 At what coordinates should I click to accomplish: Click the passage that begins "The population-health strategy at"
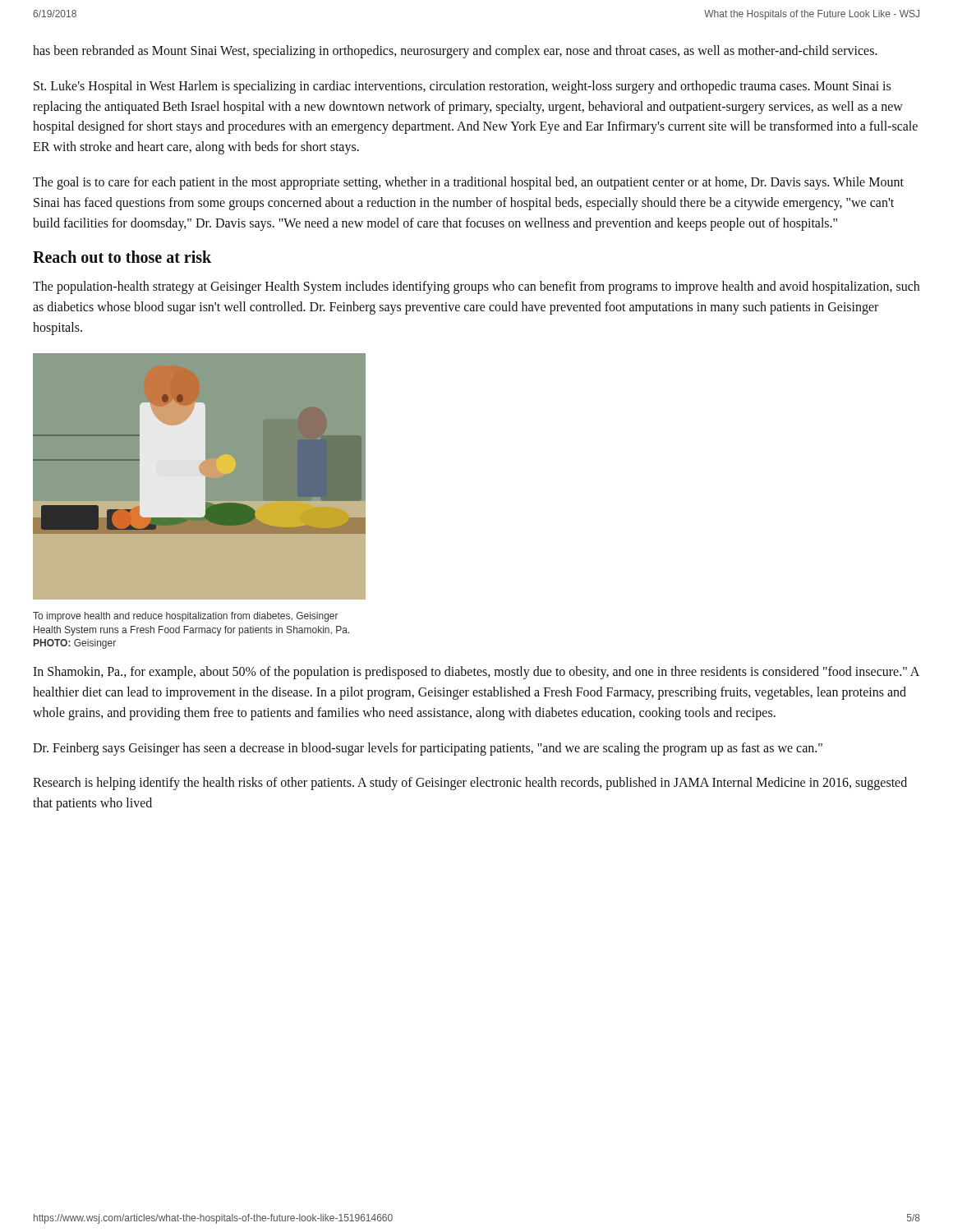tap(476, 307)
